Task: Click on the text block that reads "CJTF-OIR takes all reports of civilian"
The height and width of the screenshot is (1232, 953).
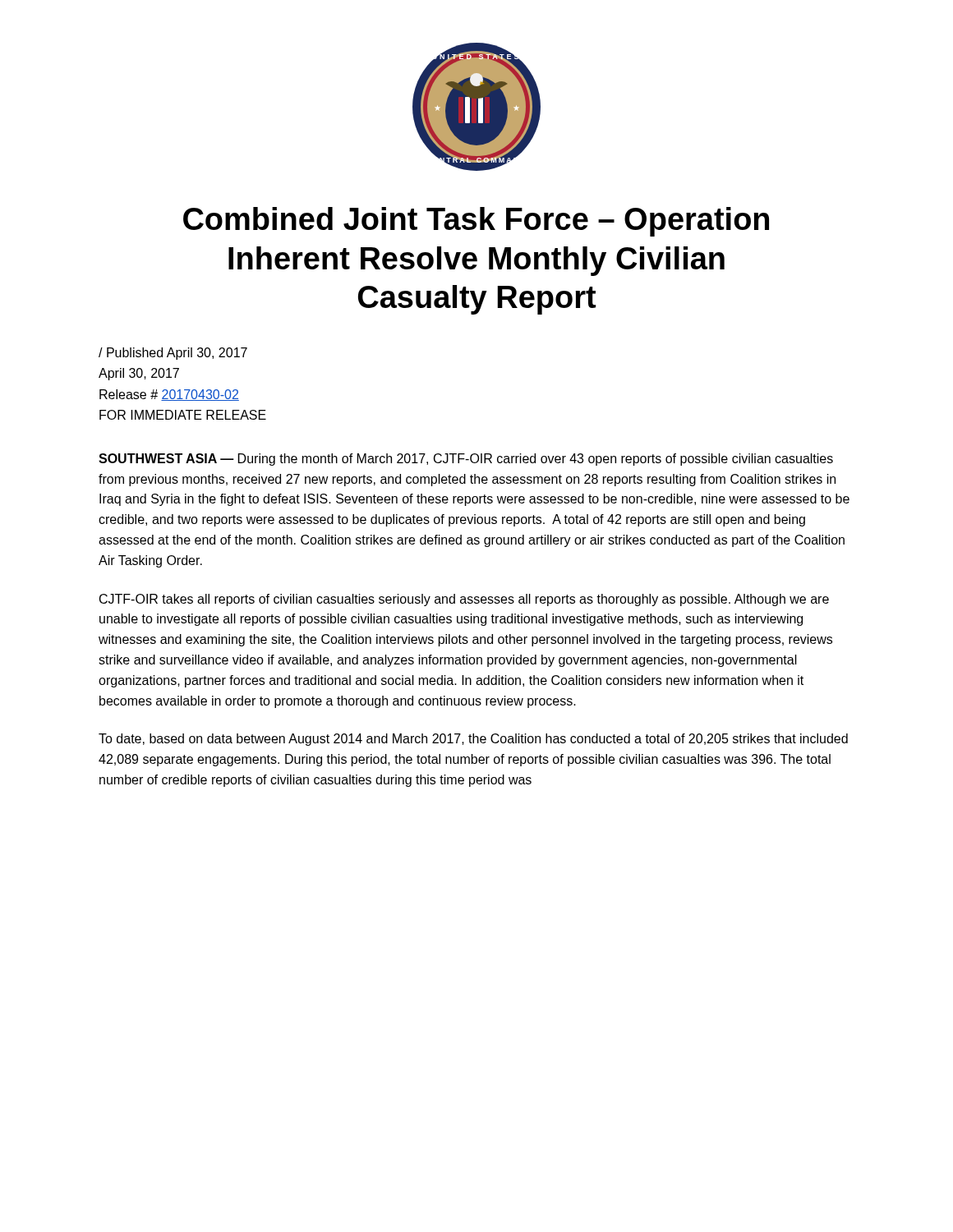Action: (x=466, y=650)
